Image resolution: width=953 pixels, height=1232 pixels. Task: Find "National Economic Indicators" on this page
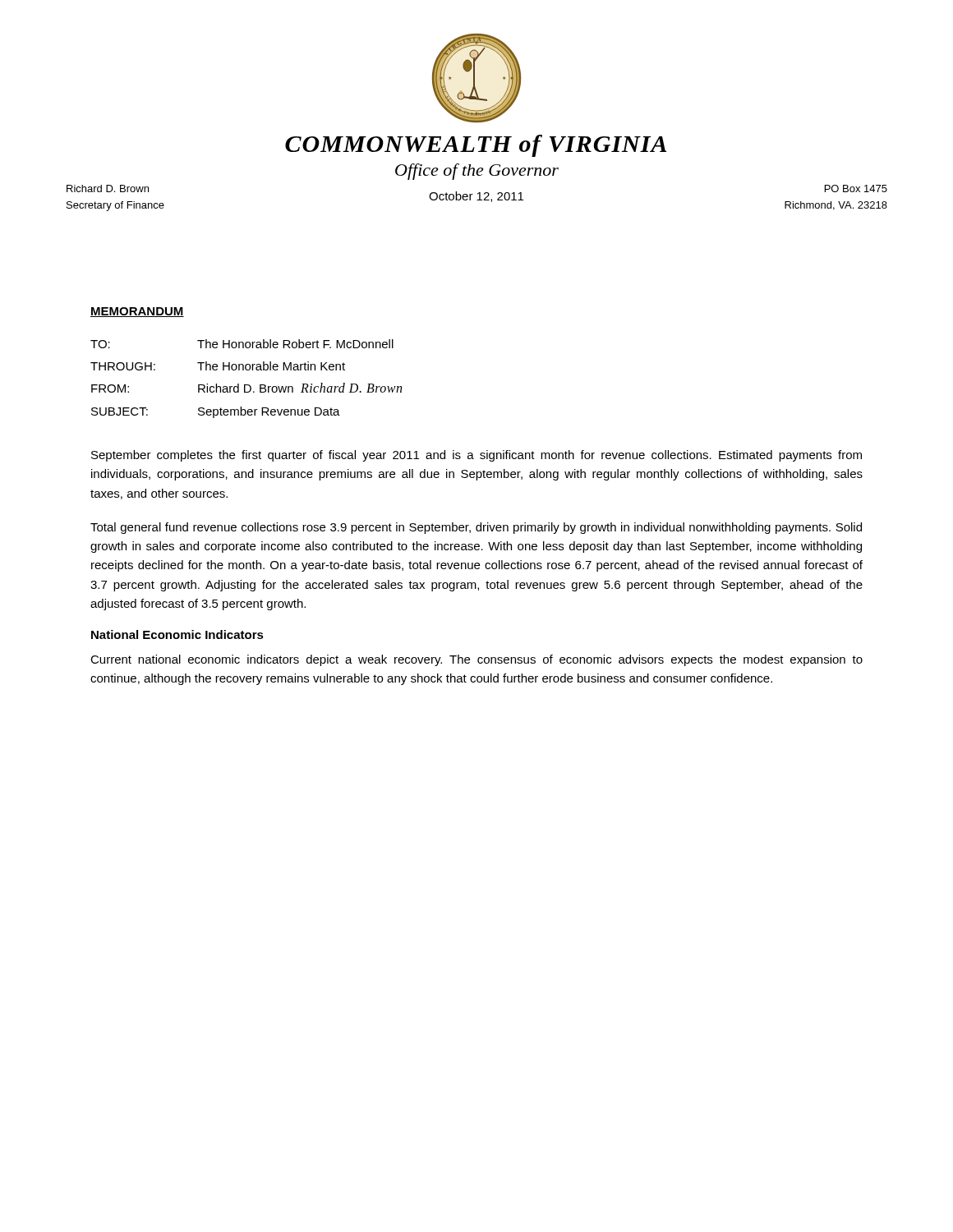pos(177,634)
